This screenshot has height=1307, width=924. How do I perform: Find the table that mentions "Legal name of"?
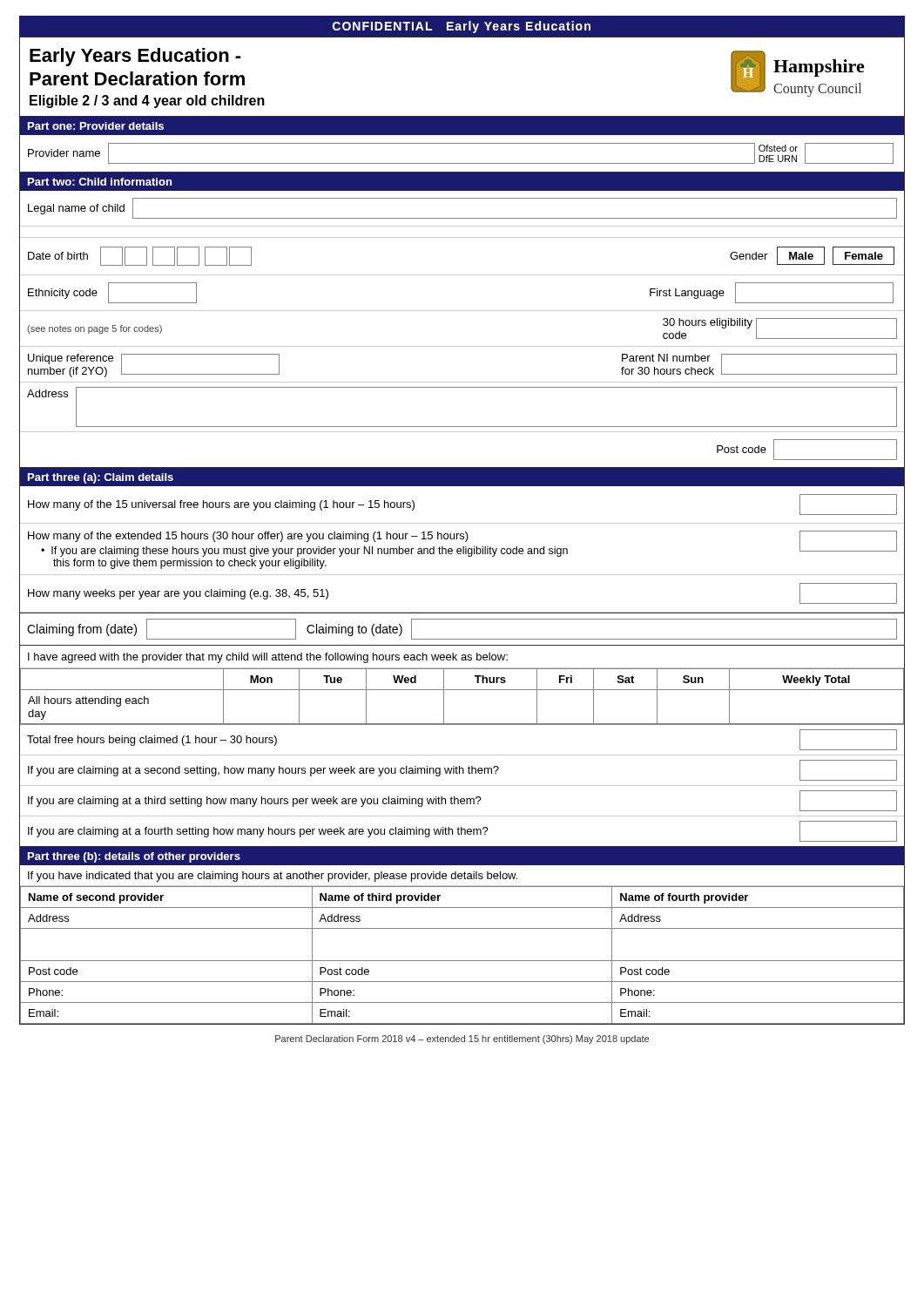(462, 329)
